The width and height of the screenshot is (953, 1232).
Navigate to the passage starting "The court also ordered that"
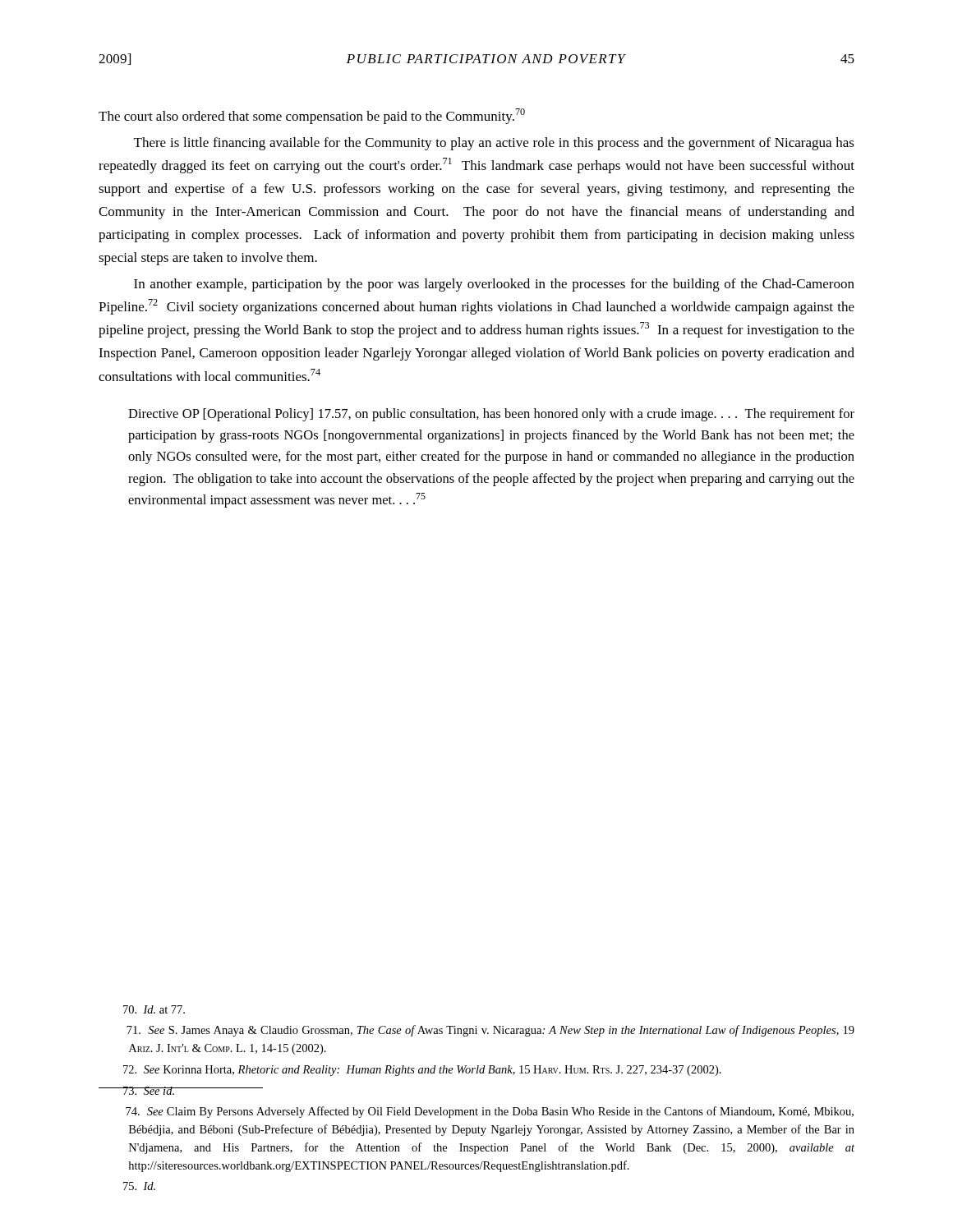click(x=476, y=117)
